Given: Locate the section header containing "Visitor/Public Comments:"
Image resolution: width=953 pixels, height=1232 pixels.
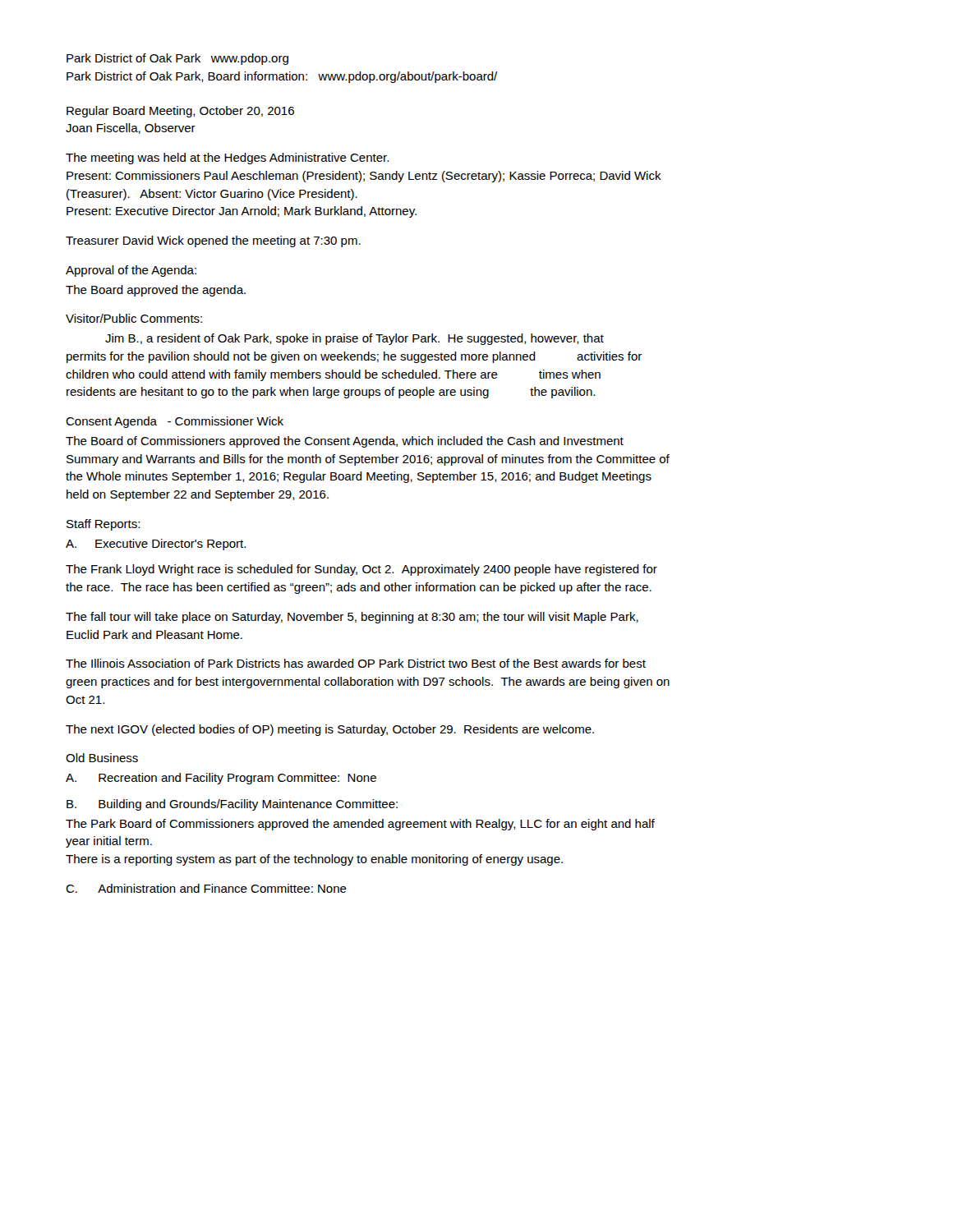Looking at the screenshot, I should pyautogui.click(x=134, y=318).
